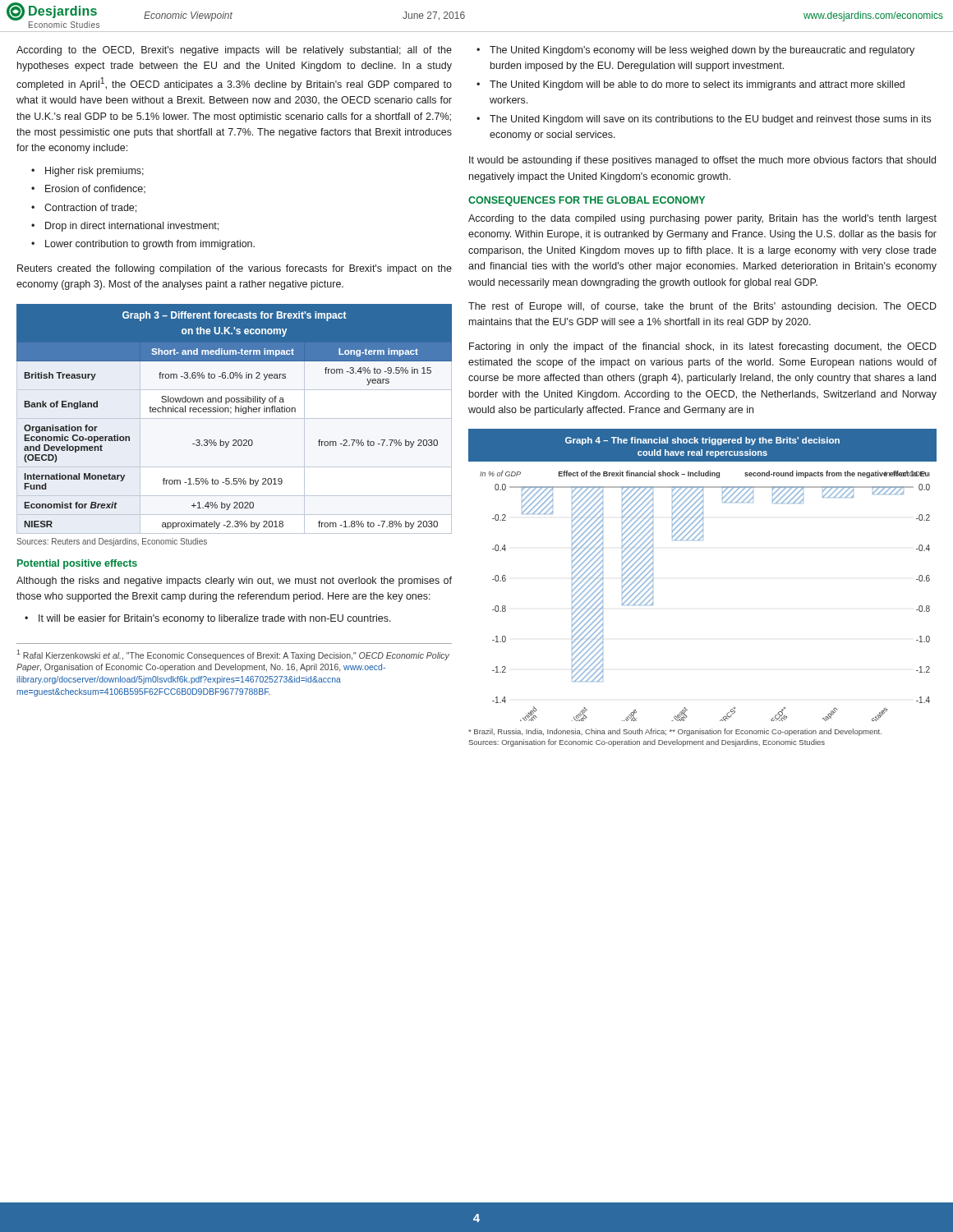Click on the text block starting "It would be astounding if these positives managed"
The image size is (953, 1232).
click(702, 168)
